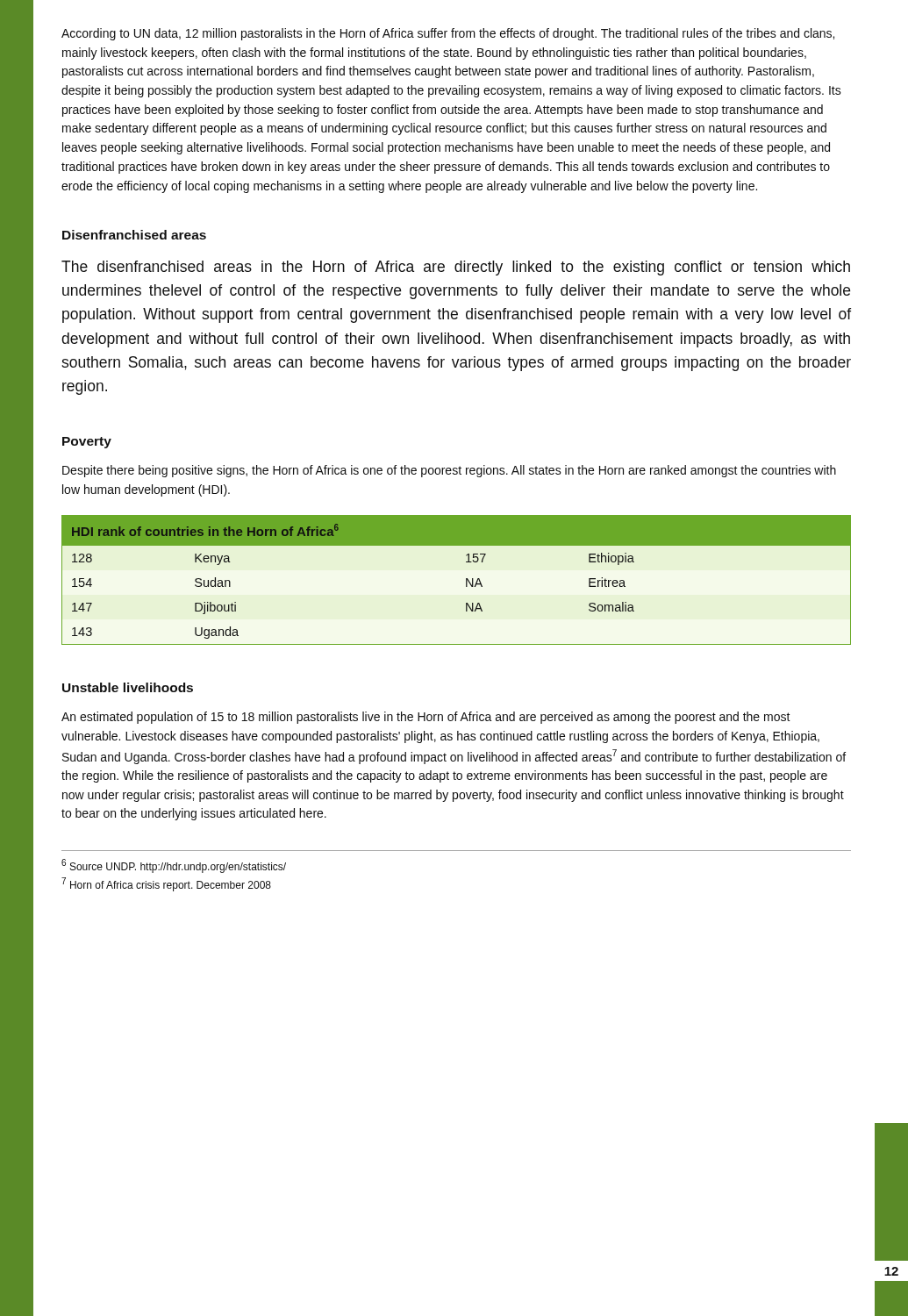The width and height of the screenshot is (908, 1316).
Task: Locate the text block that reads "The disenfranchised areas"
Action: pyautogui.click(x=456, y=327)
